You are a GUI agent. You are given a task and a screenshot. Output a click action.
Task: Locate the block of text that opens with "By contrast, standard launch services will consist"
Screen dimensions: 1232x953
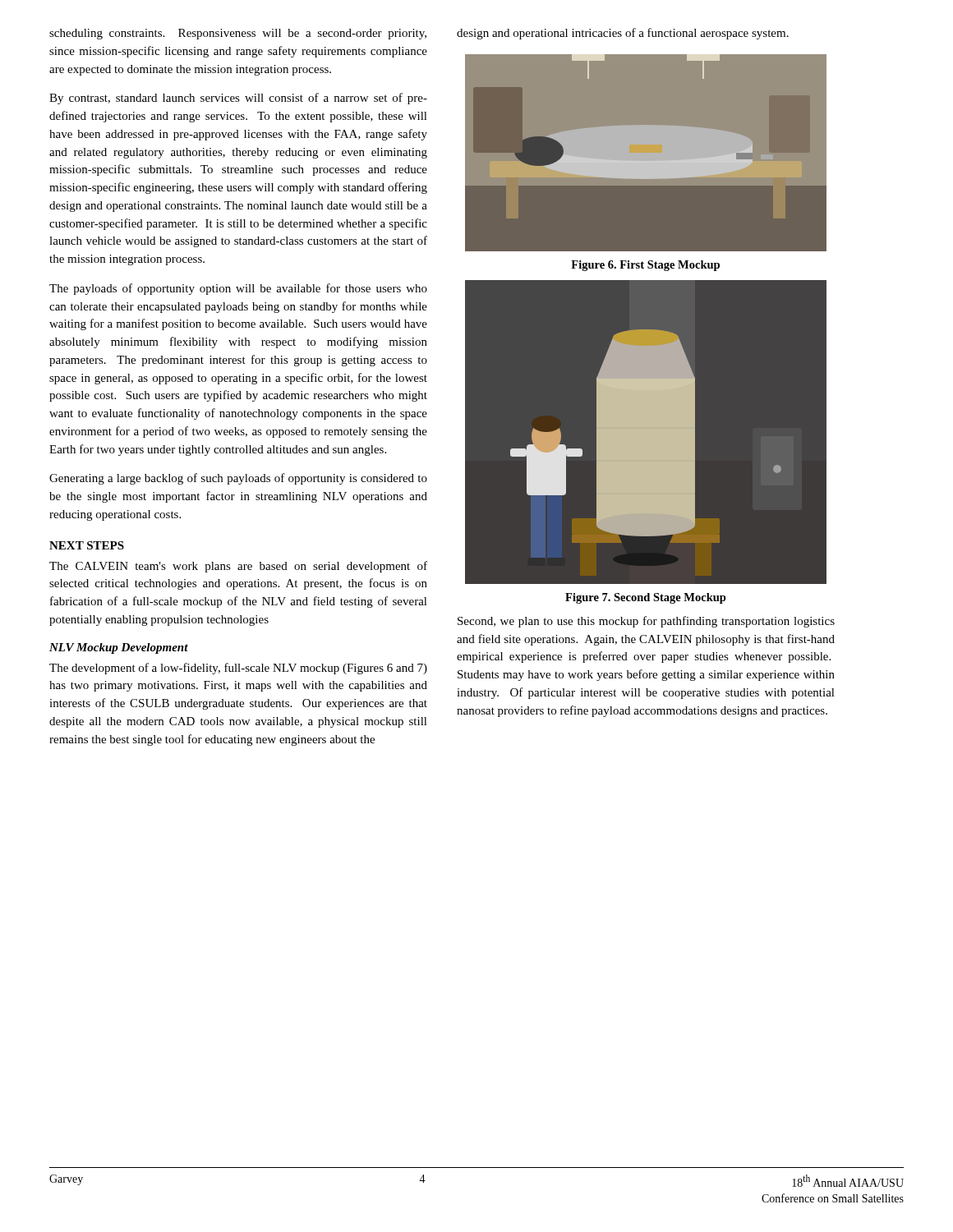tap(238, 178)
